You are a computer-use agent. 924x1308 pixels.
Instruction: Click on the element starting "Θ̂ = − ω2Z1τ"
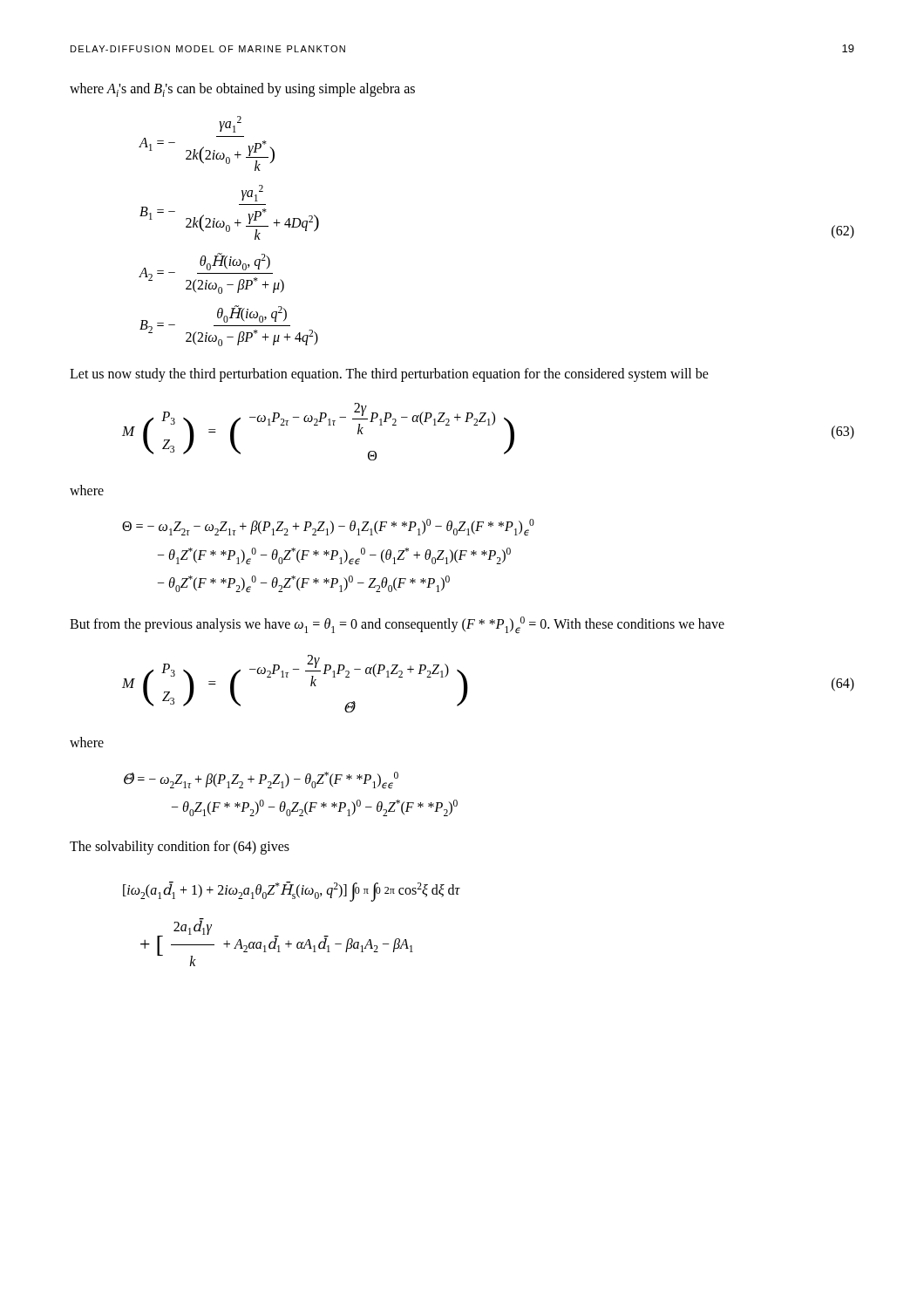pos(261,780)
